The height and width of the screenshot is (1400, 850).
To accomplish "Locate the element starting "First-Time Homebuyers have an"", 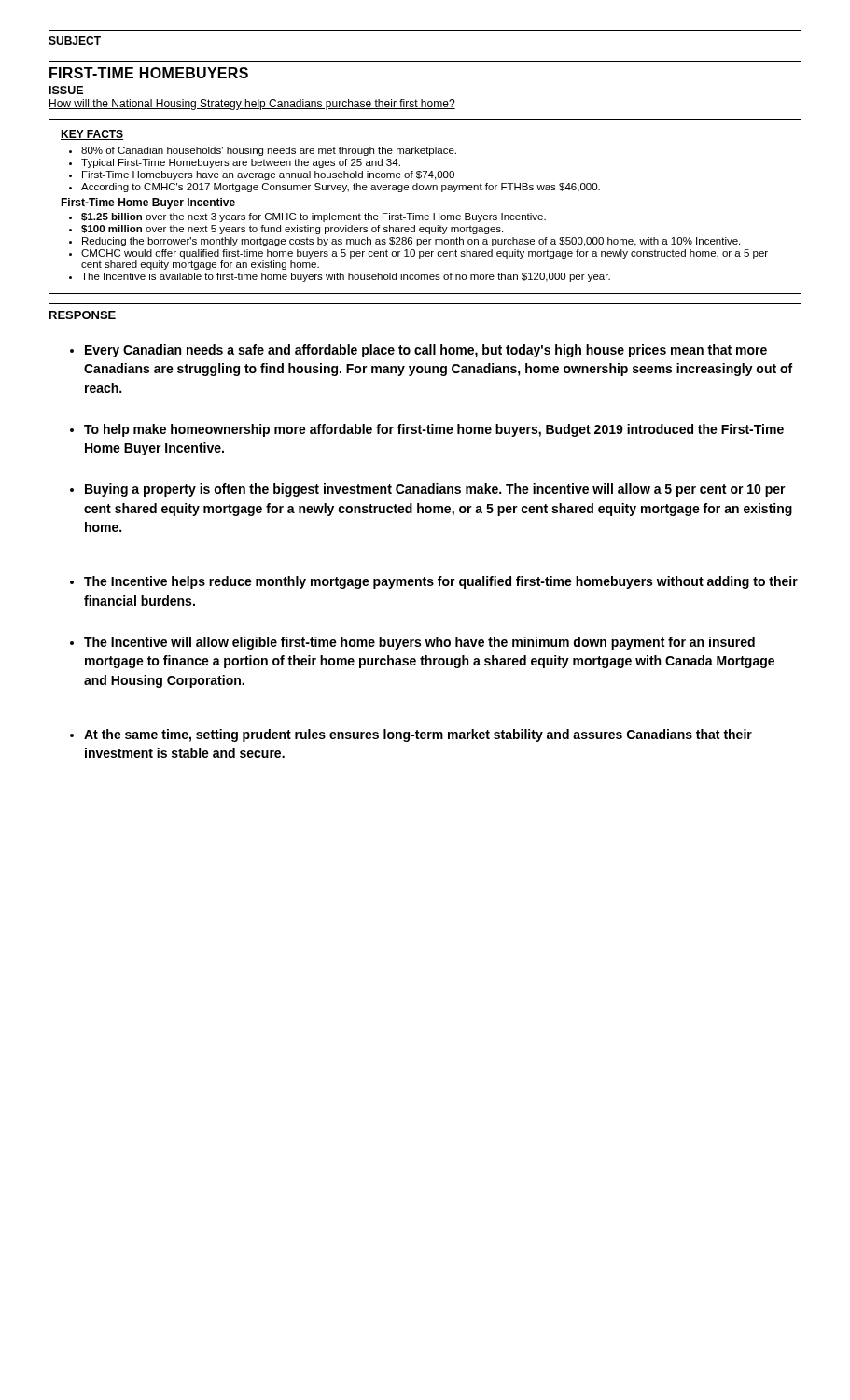I will pyautogui.click(x=268, y=175).
